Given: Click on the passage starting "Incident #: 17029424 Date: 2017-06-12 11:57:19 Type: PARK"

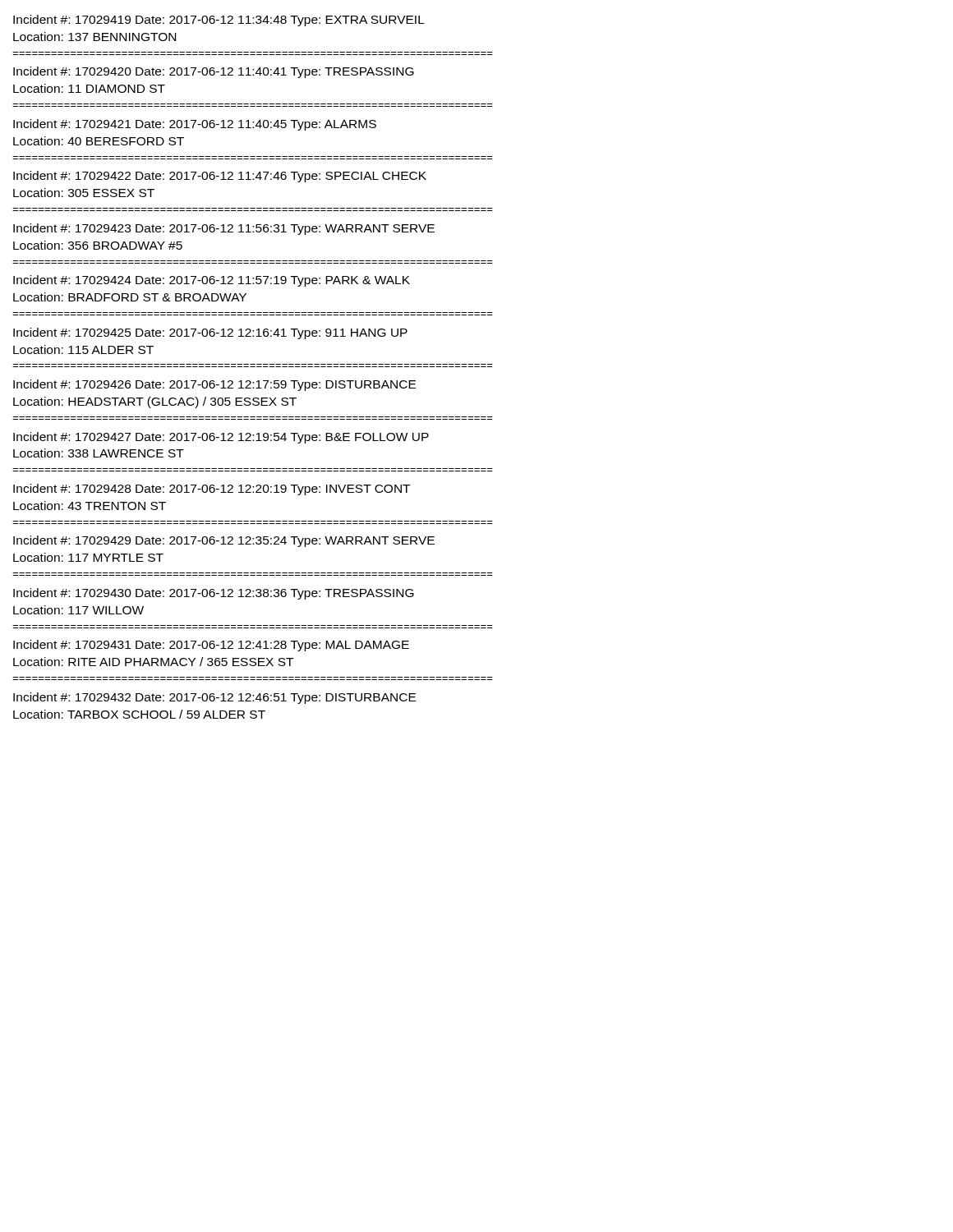Looking at the screenshot, I should click(212, 281).
